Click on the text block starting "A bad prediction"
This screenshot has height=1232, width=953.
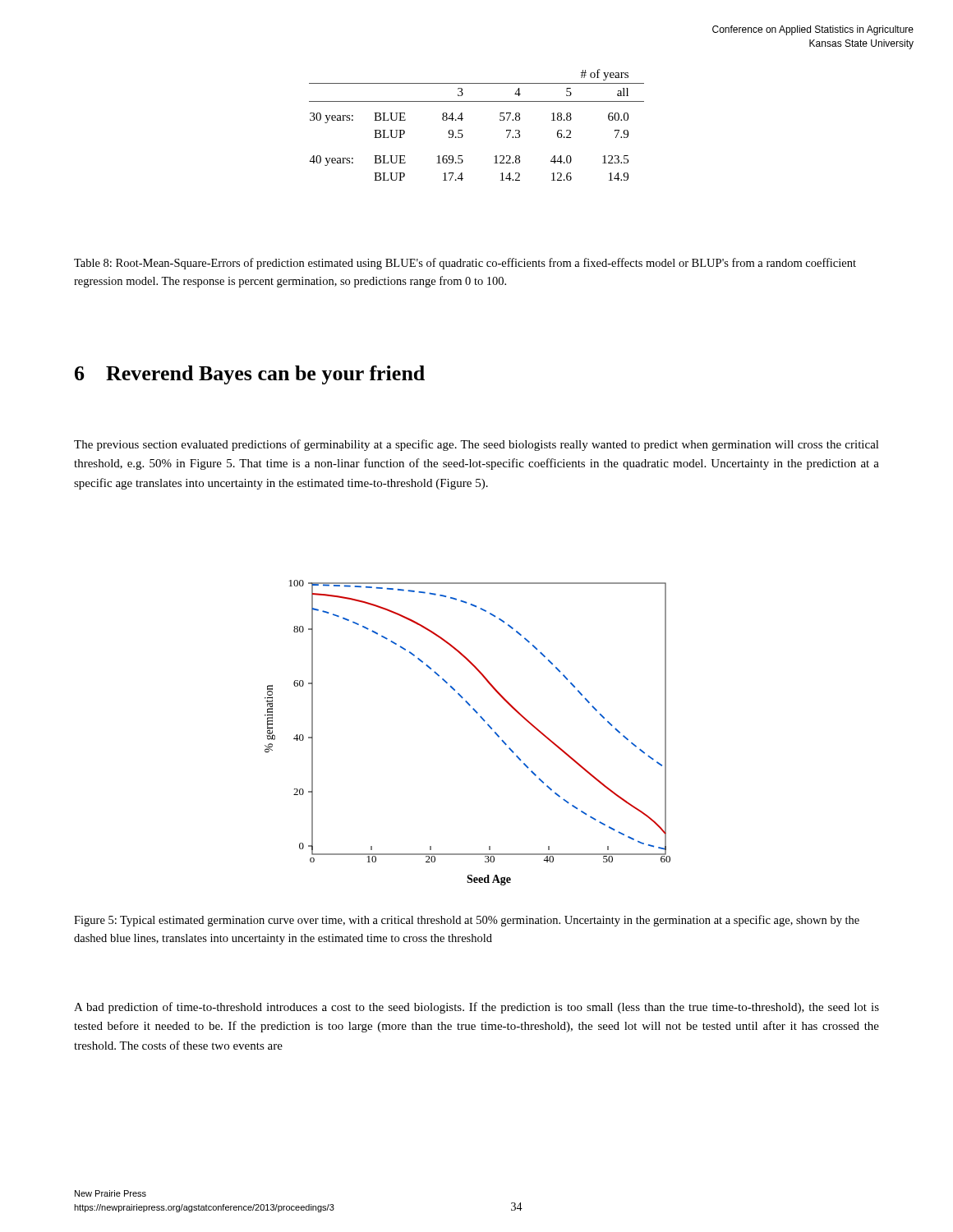point(476,1026)
